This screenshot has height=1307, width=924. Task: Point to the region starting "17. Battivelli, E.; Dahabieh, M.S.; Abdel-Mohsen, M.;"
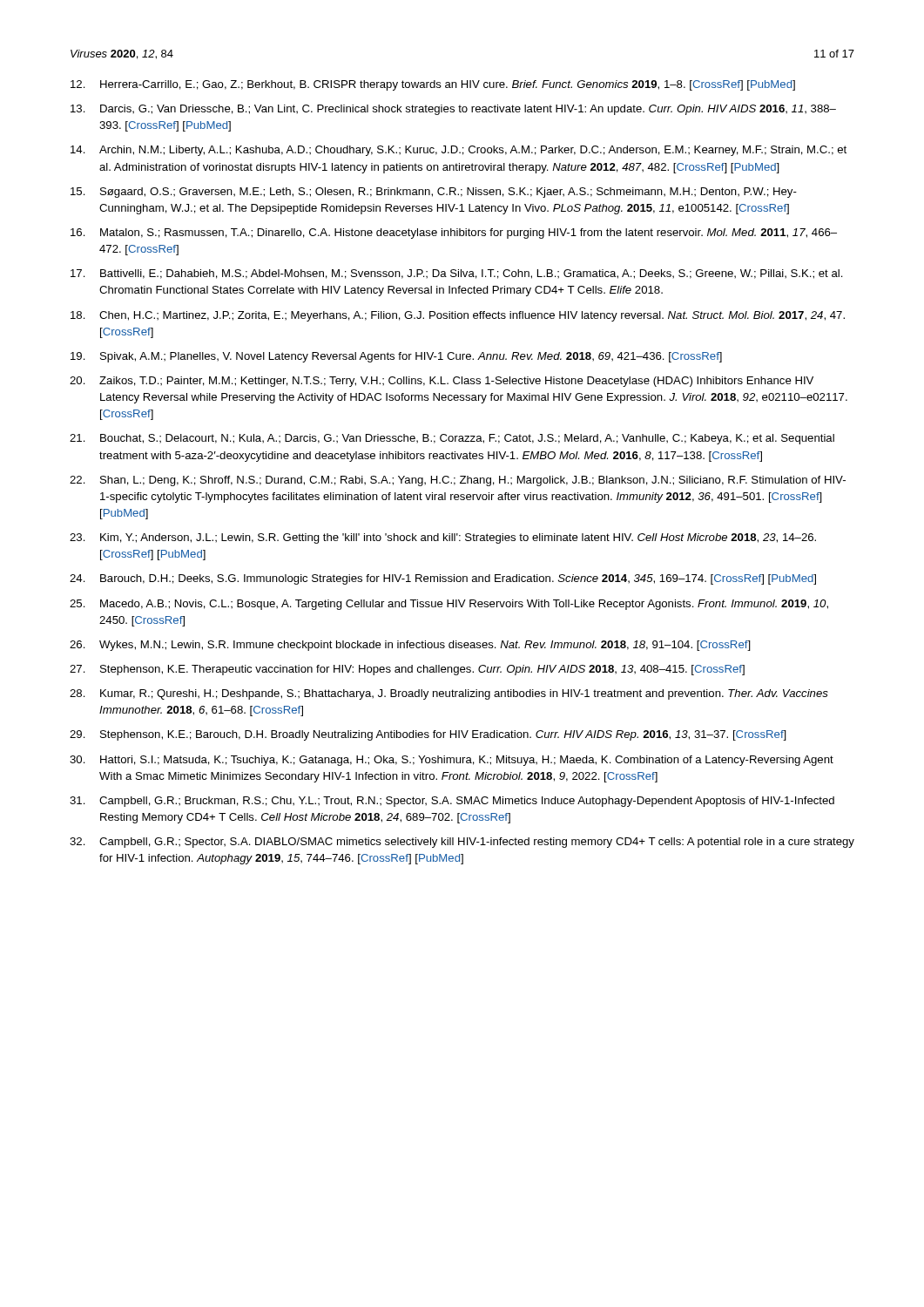pyautogui.click(x=462, y=282)
